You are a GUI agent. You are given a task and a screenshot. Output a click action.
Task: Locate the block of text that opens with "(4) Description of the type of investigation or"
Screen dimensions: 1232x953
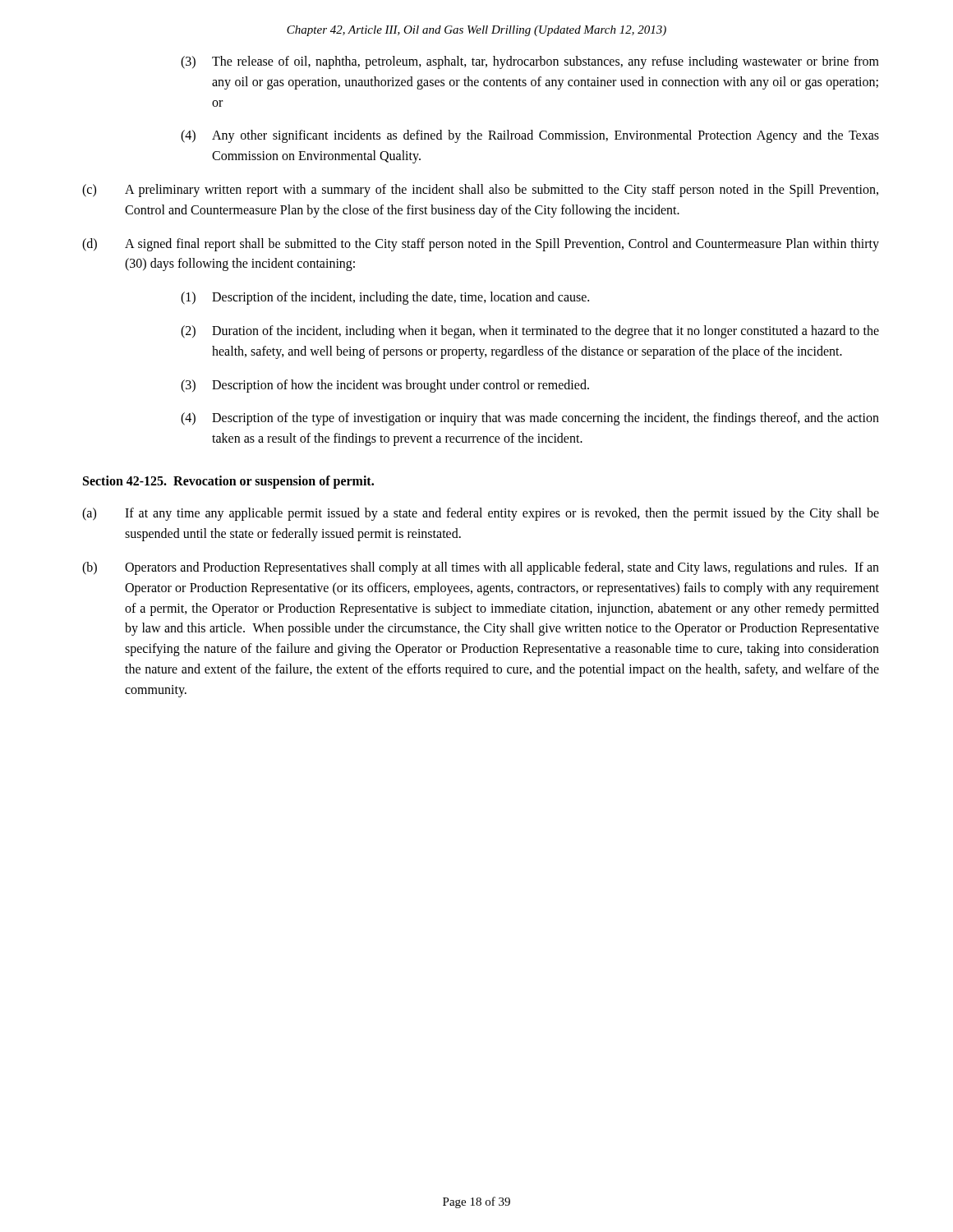(530, 429)
